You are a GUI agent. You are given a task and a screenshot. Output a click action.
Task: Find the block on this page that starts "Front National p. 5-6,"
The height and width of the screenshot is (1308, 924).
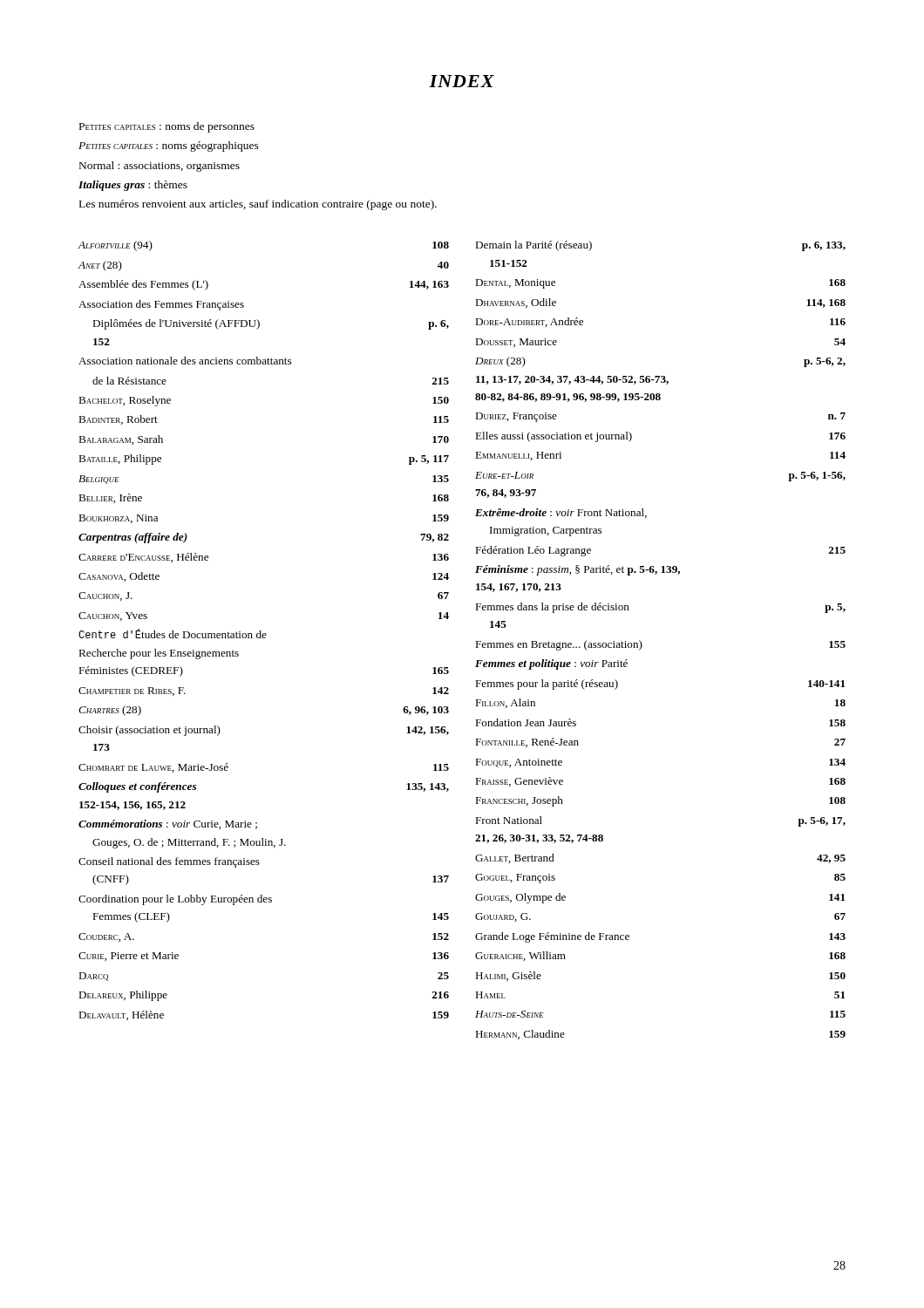[507, 821]
